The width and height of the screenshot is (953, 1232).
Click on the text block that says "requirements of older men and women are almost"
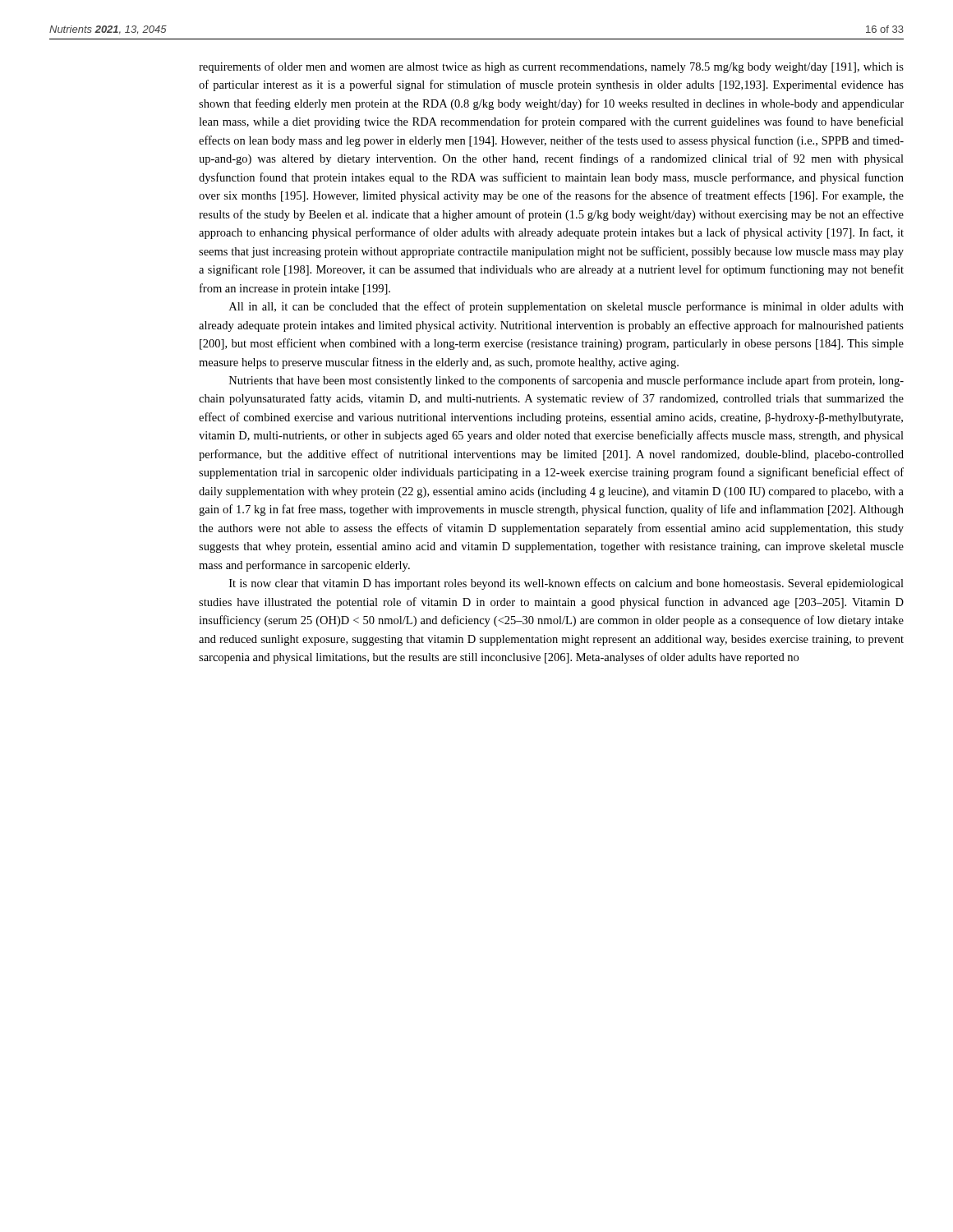point(551,362)
